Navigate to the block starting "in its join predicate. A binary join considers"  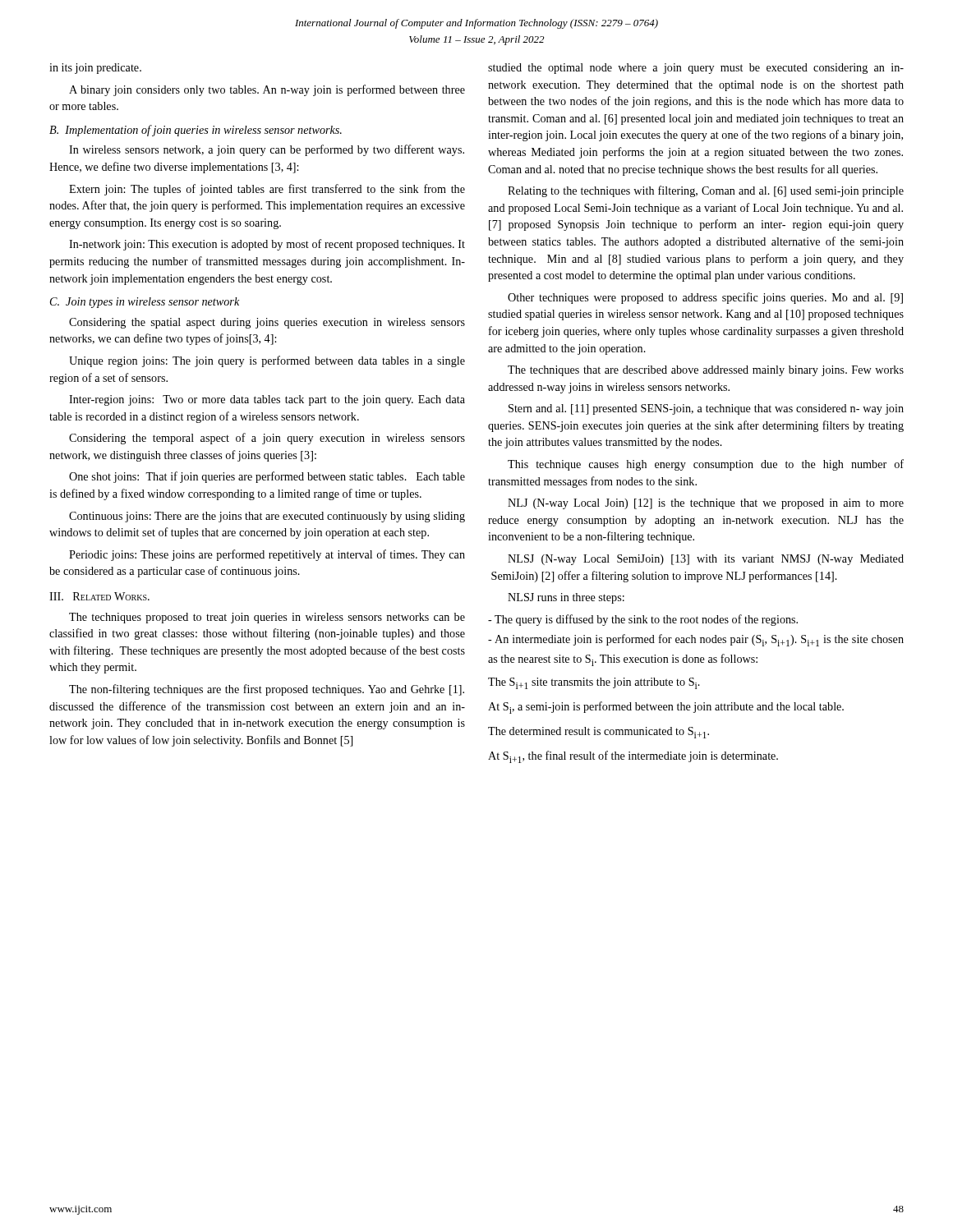tap(257, 87)
